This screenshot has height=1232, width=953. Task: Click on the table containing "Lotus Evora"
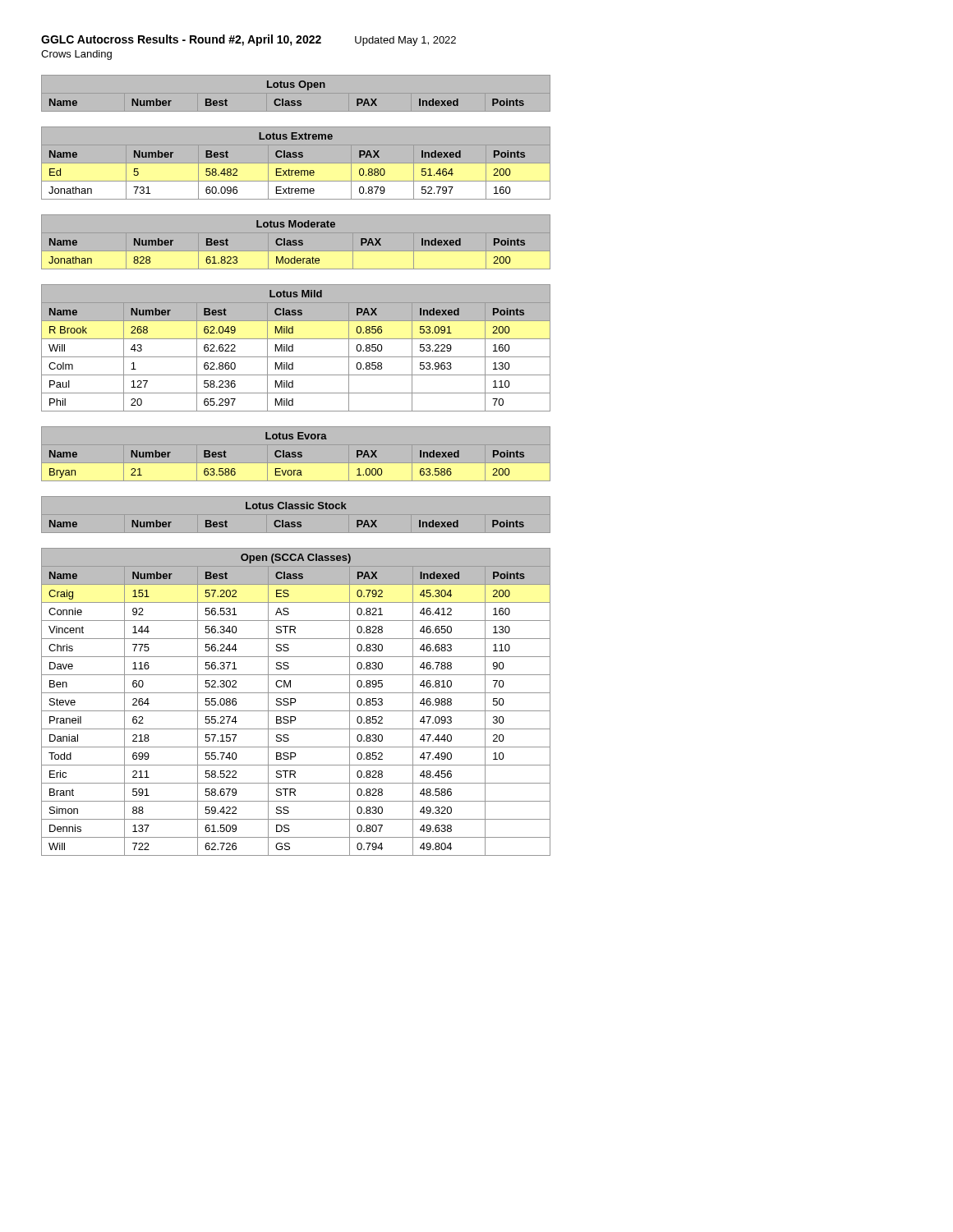[x=476, y=454]
